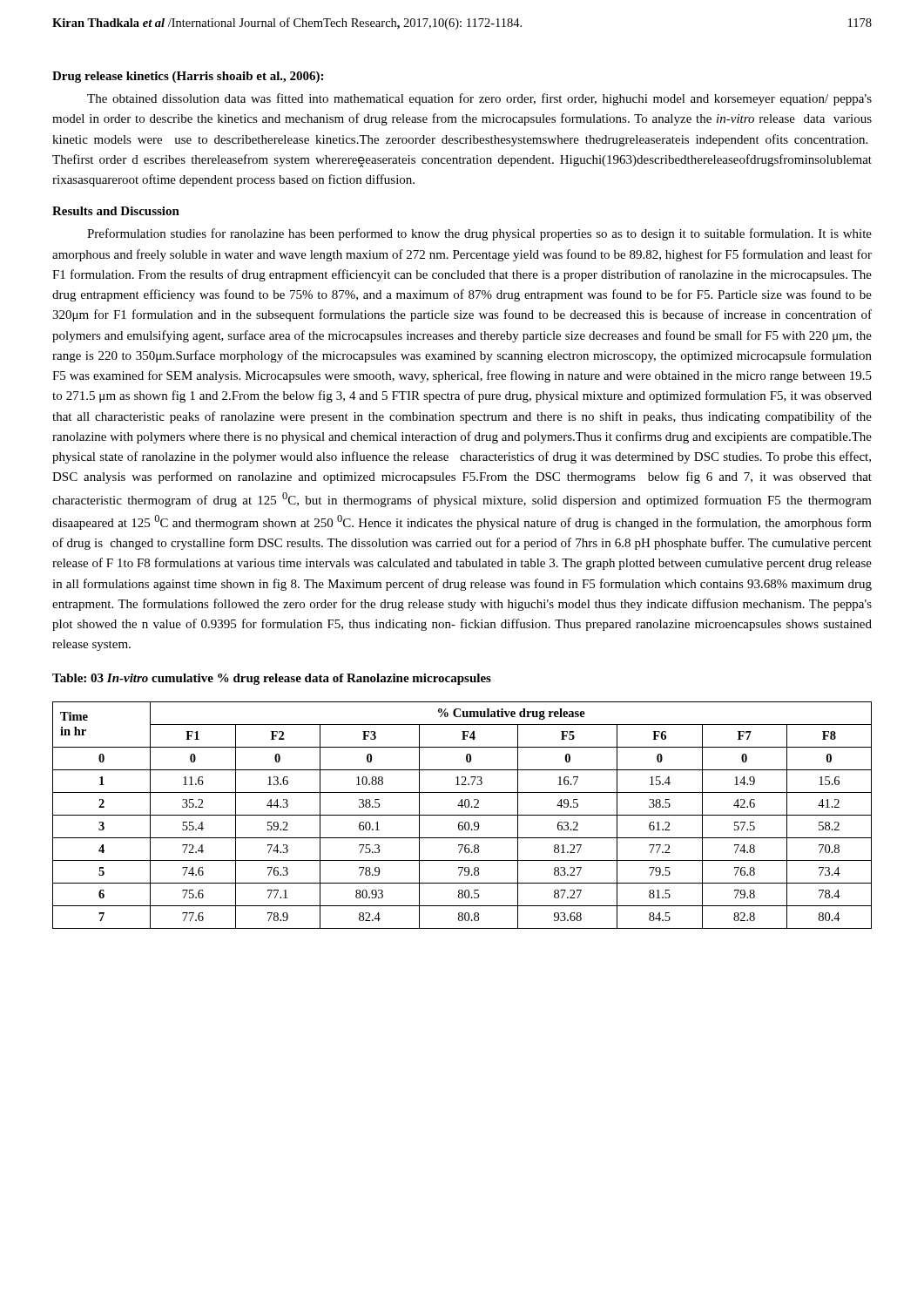
Task: Locate the text starting "Drug release kinetics (Harris shoaib et"
Action: pyautogui.click(x=188, y=76)
